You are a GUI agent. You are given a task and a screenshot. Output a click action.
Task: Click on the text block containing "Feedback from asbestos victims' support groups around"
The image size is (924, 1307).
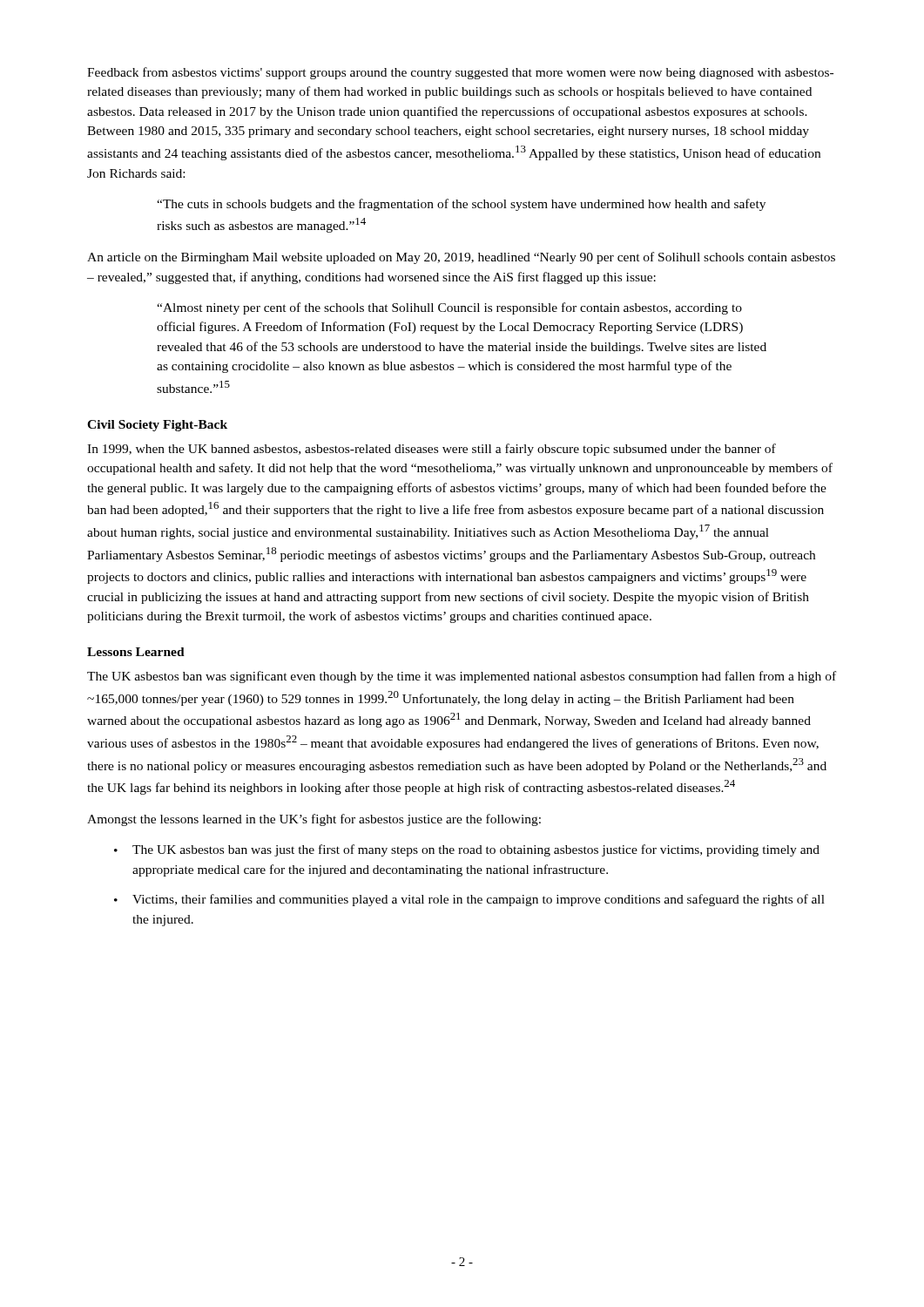(x=461, y=122)
